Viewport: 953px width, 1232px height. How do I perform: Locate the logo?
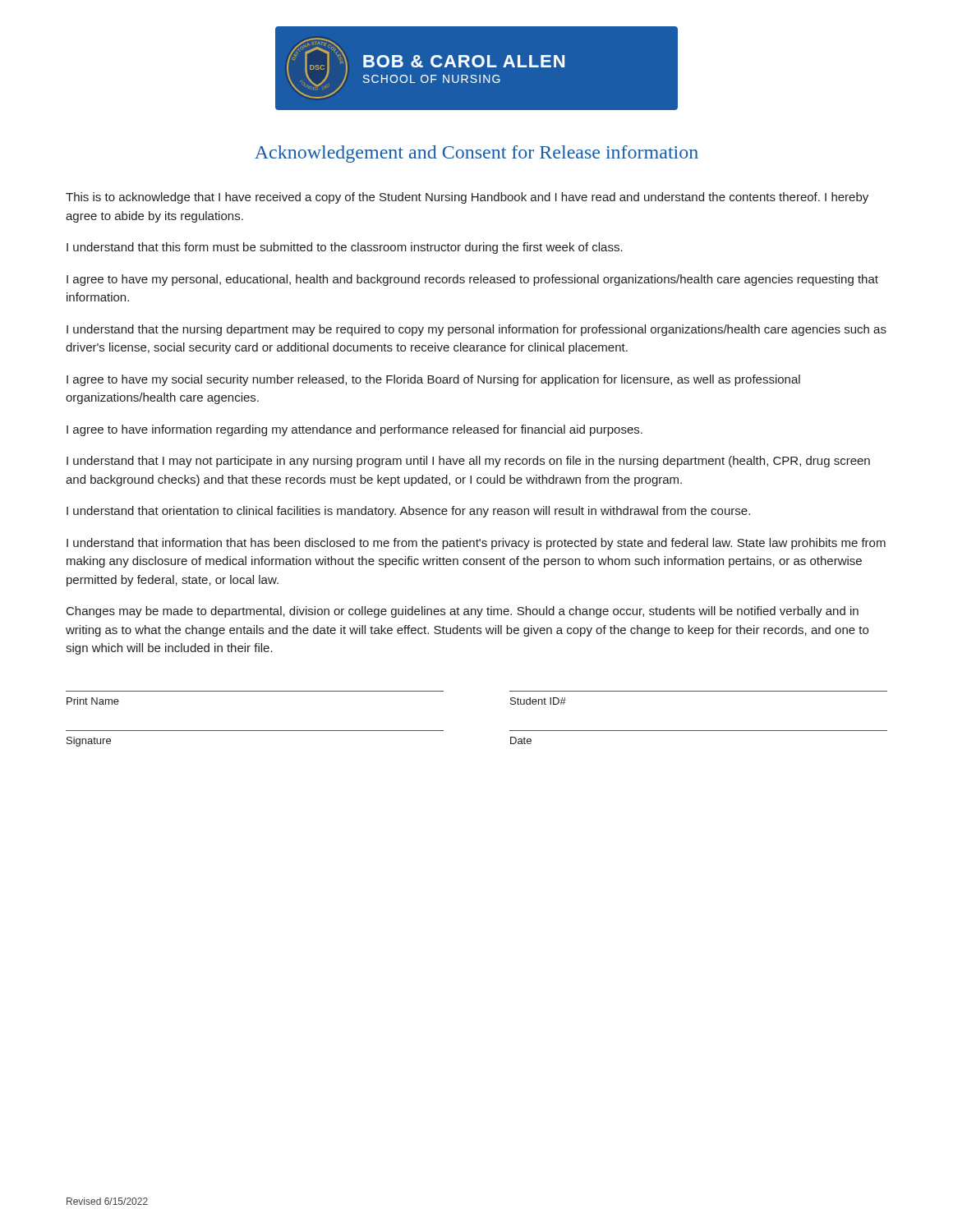click(476, 68)
